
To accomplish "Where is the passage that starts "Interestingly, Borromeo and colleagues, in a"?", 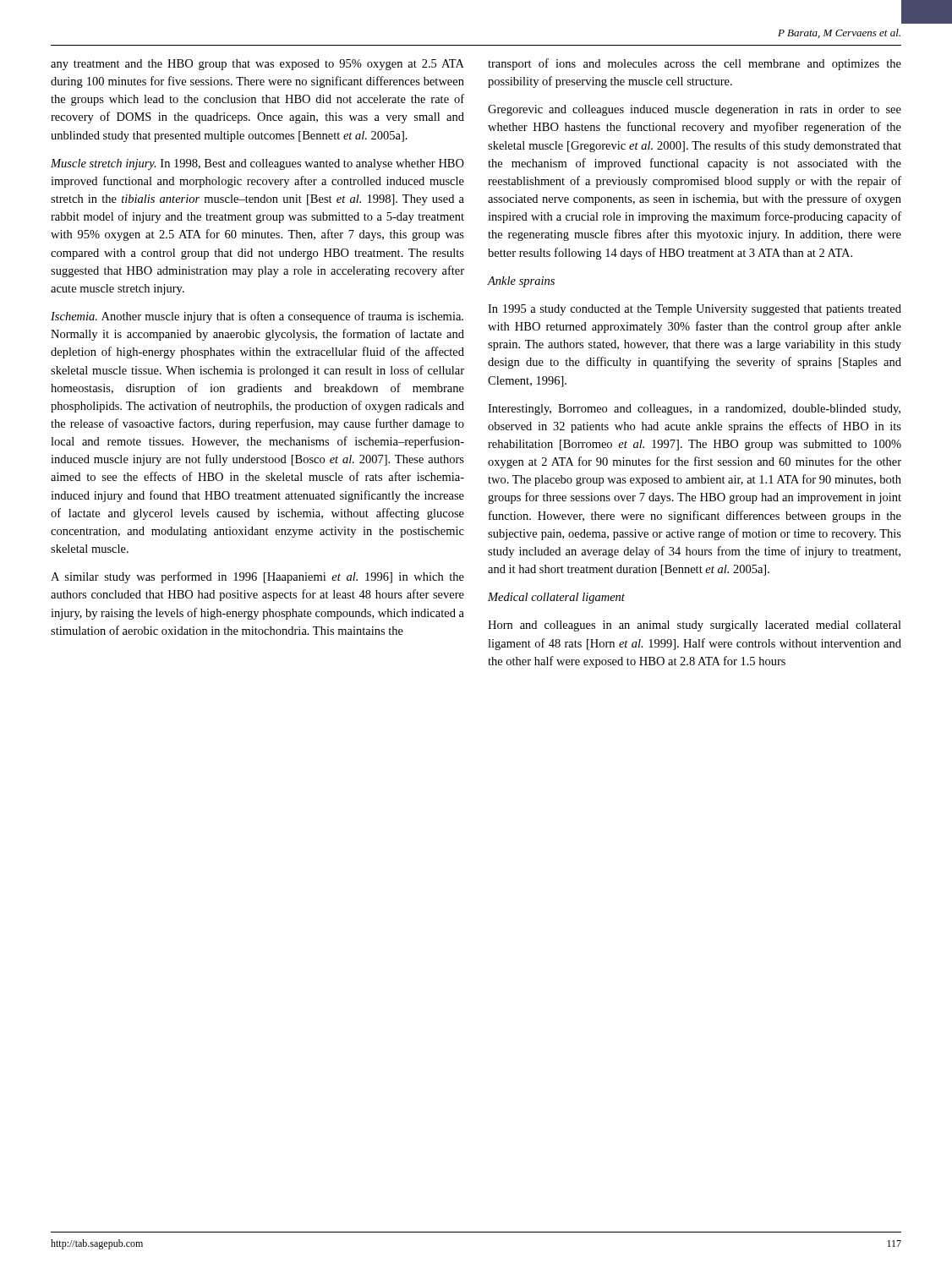I will (695, 489).
